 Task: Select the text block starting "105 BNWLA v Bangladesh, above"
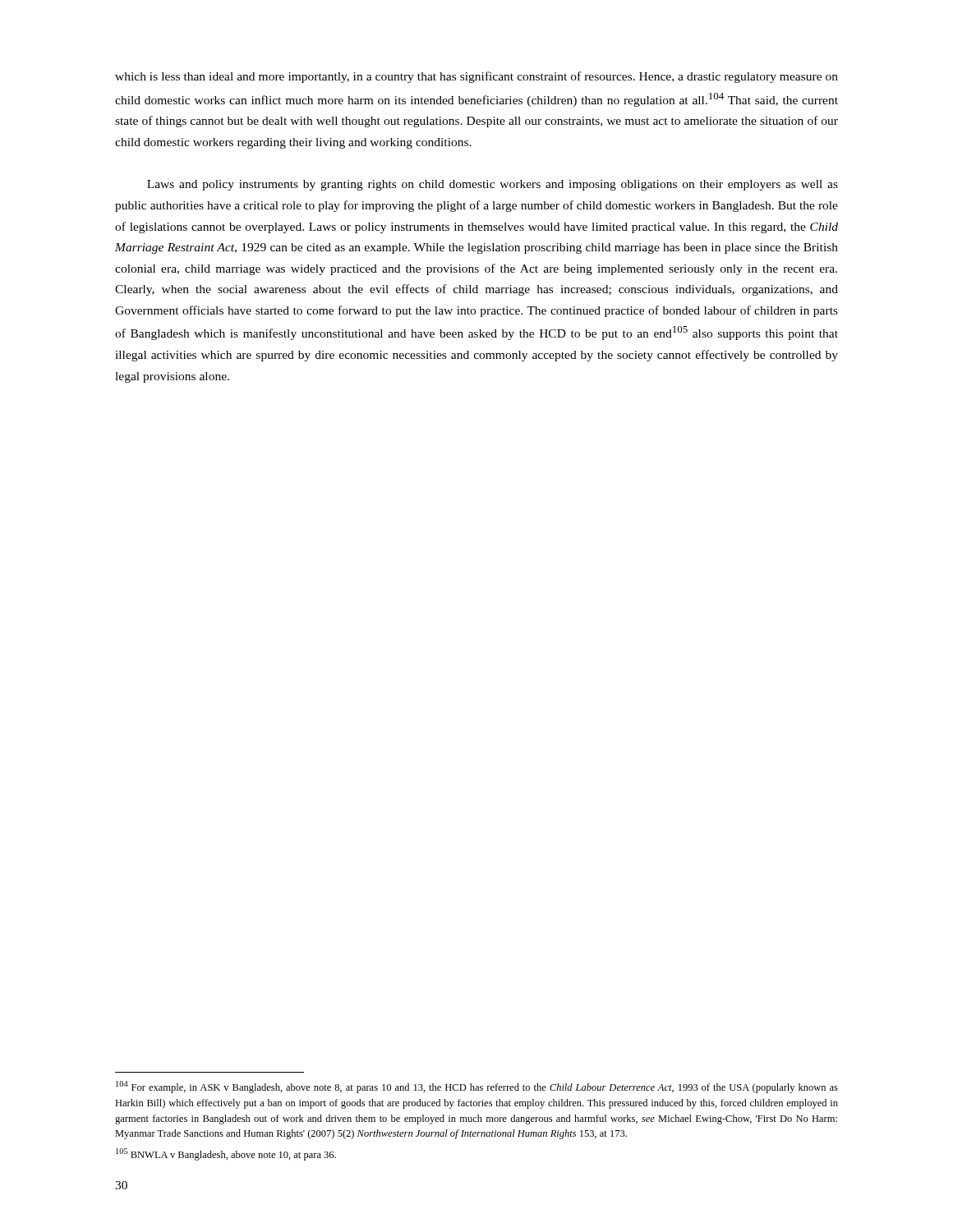click(x=226, y=1154)
